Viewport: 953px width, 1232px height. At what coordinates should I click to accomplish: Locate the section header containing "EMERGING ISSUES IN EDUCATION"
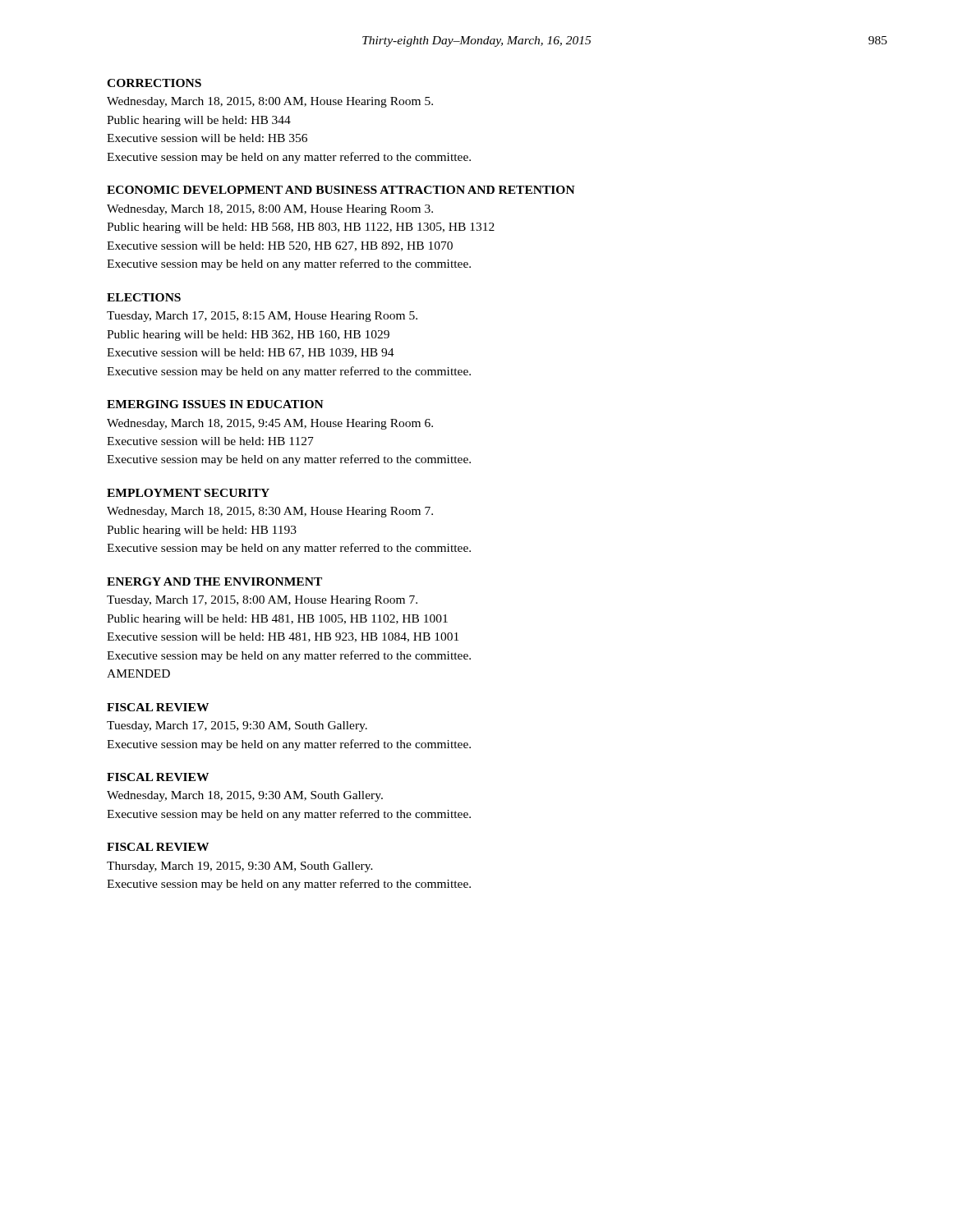[x=215, y=404]
